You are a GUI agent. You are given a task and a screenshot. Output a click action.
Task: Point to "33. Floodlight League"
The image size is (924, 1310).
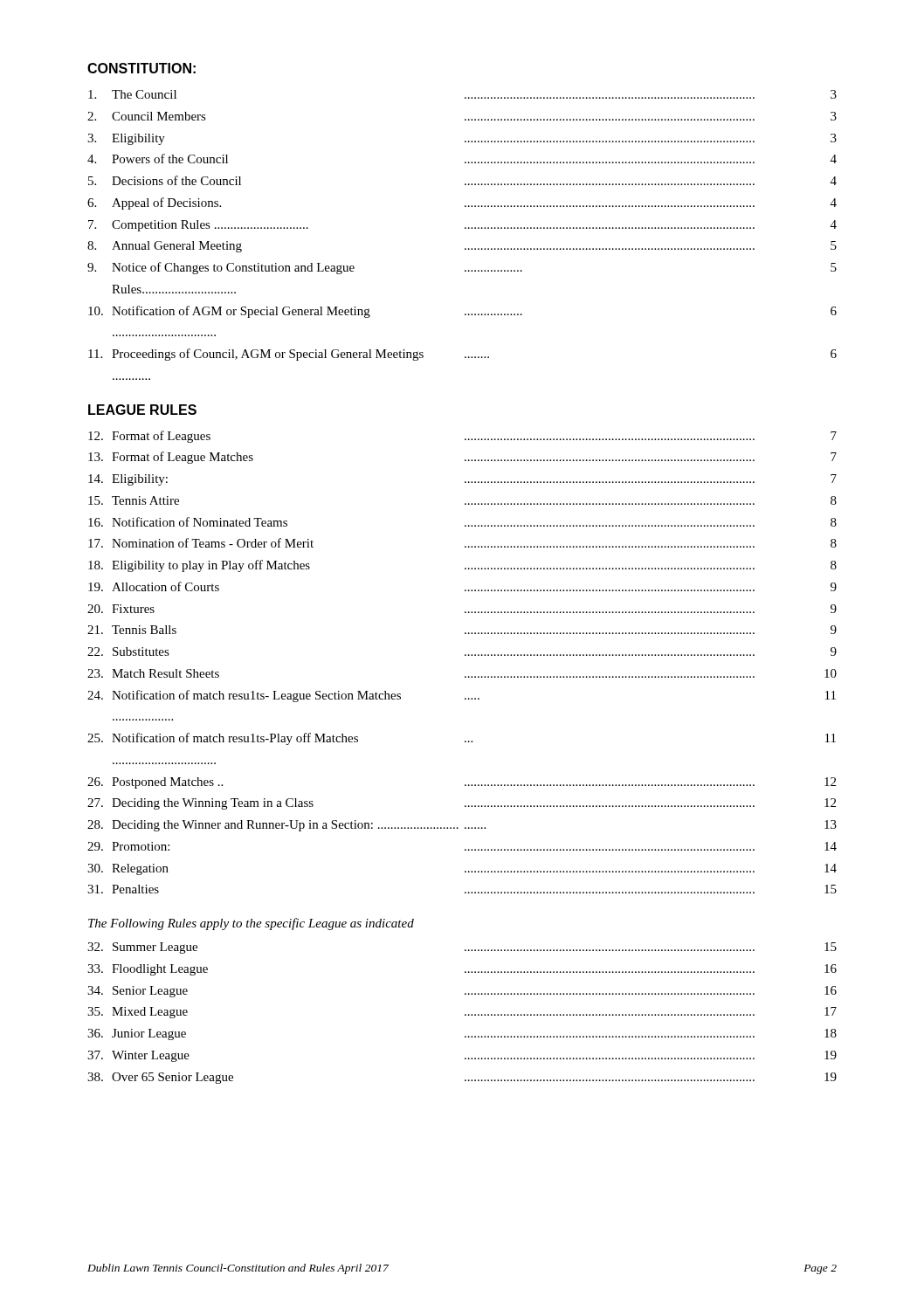coord(462,969)
